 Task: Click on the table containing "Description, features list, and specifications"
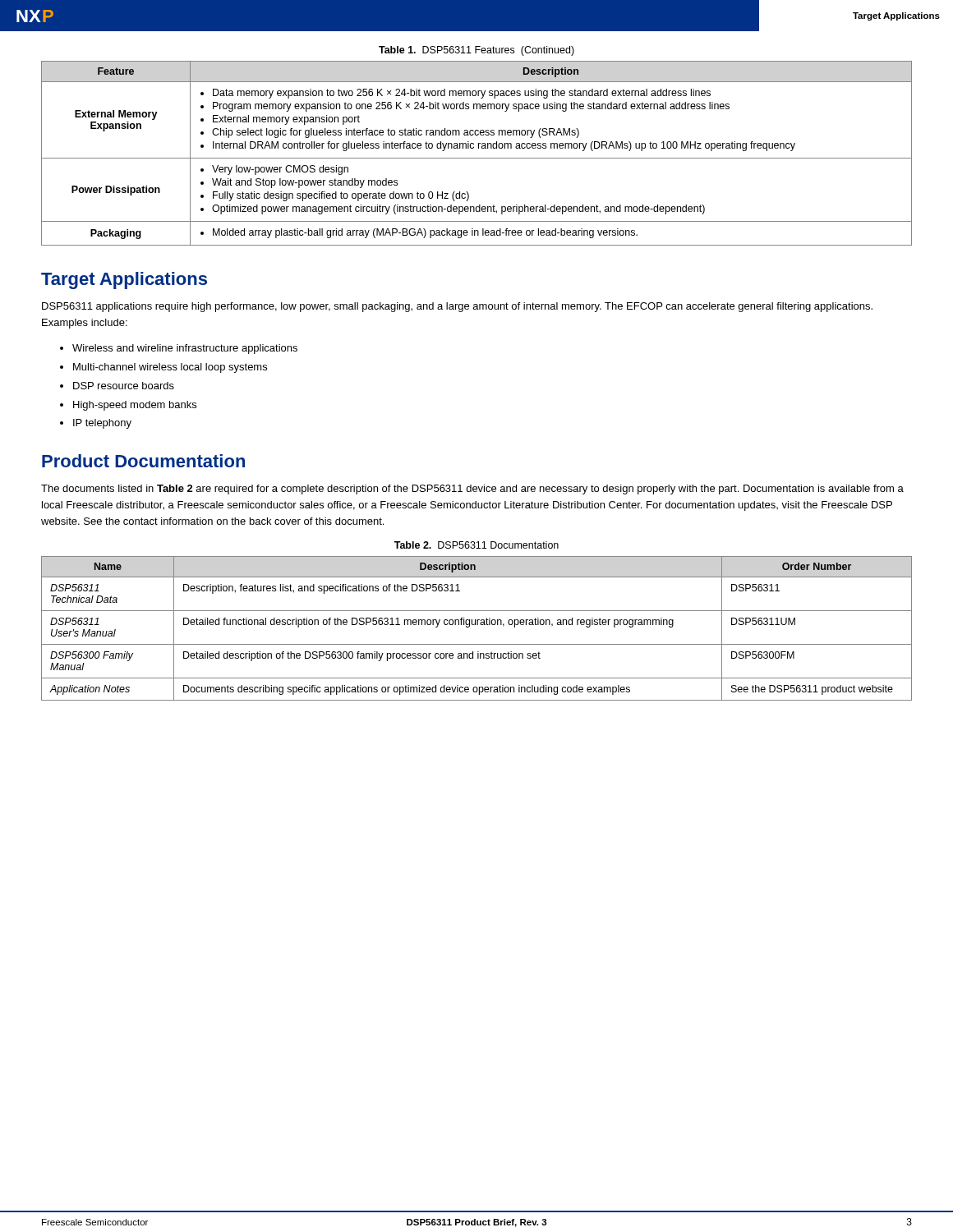tap(476, 629)
